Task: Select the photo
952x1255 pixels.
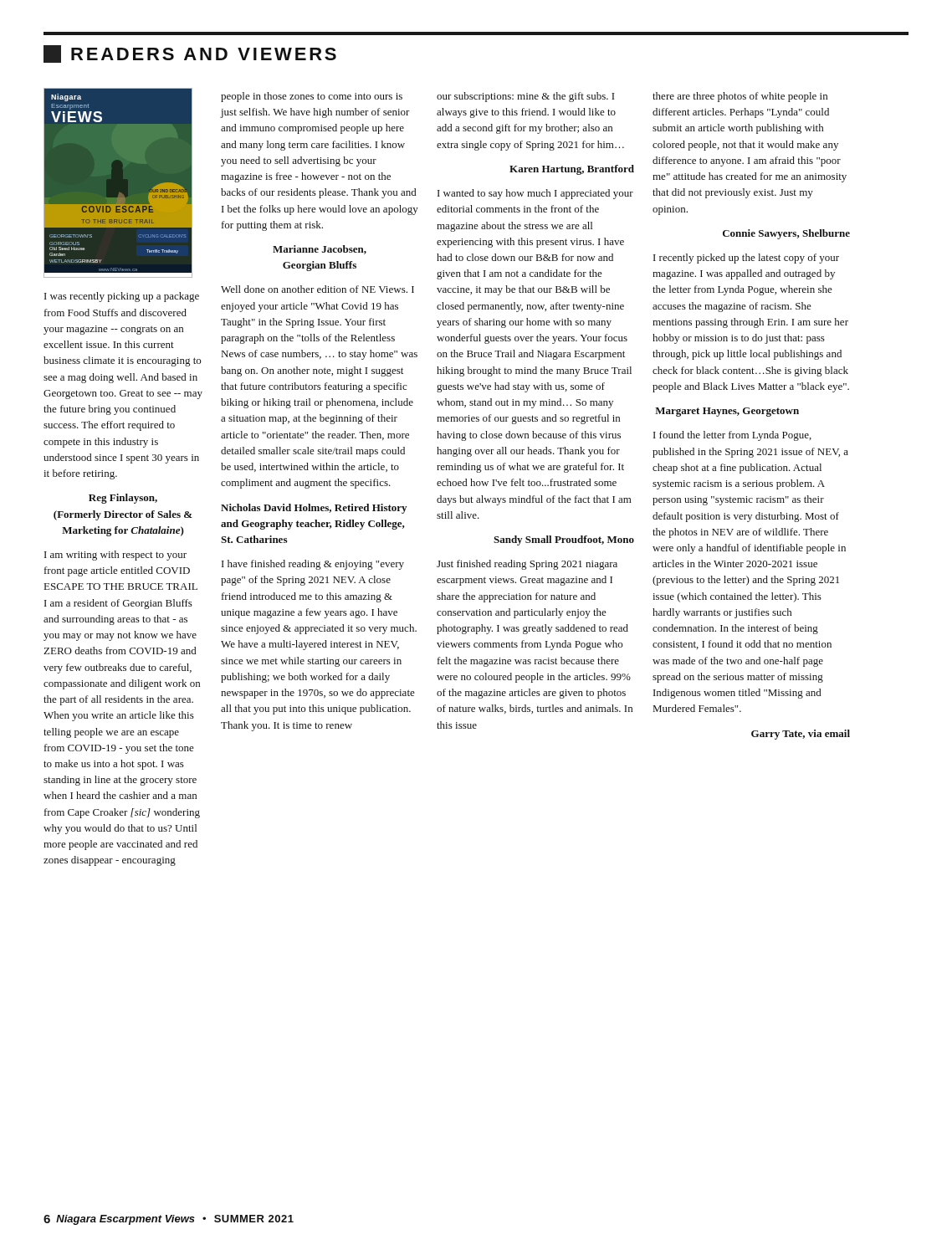Action: 118,183
